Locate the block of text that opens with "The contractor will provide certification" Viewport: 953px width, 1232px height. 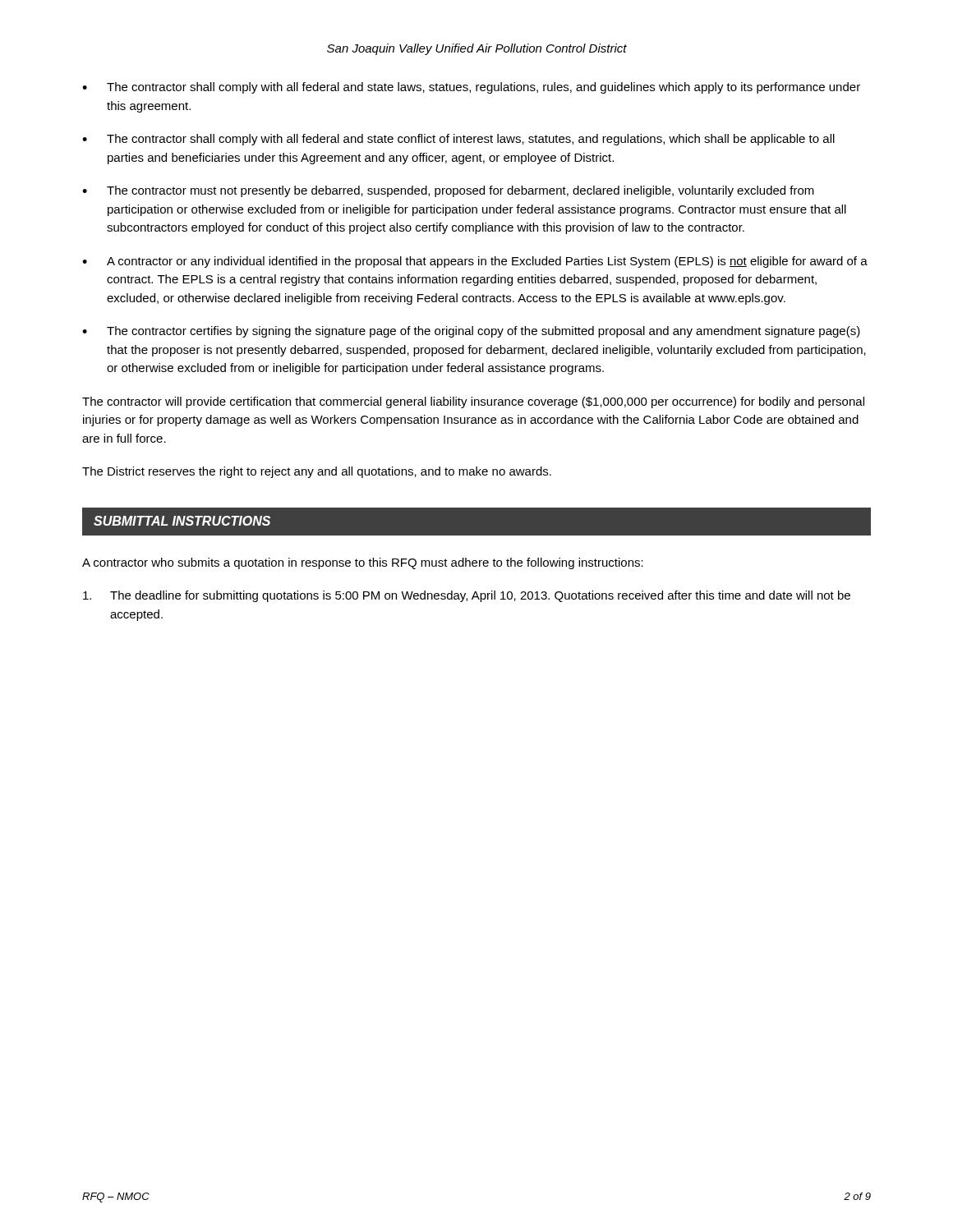pyautogui.click(x=474, y=419)
